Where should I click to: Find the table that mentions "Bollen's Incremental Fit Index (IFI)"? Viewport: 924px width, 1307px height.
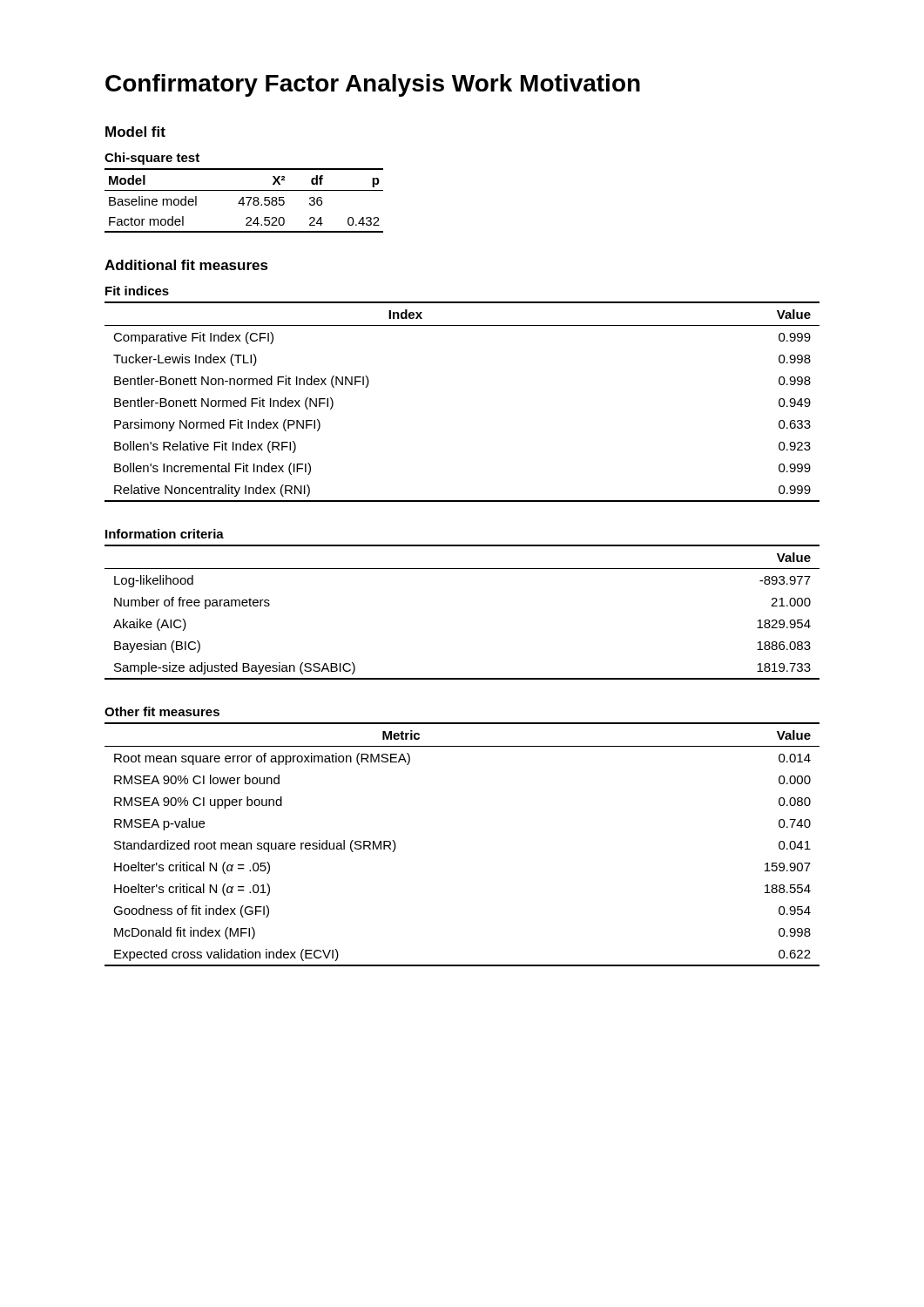[x=462, y=402]
